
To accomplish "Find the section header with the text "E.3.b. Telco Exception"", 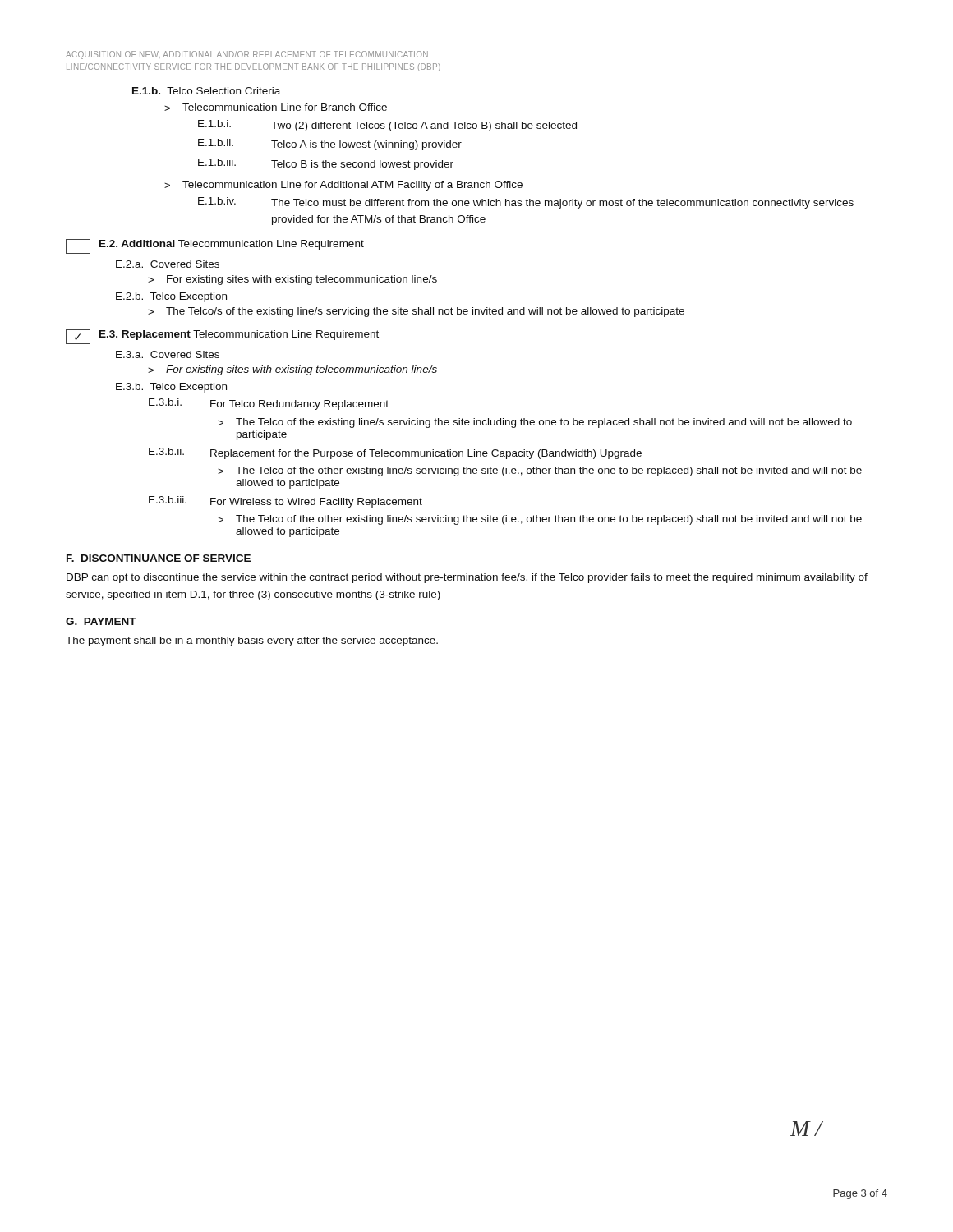I will coord(171,387).
